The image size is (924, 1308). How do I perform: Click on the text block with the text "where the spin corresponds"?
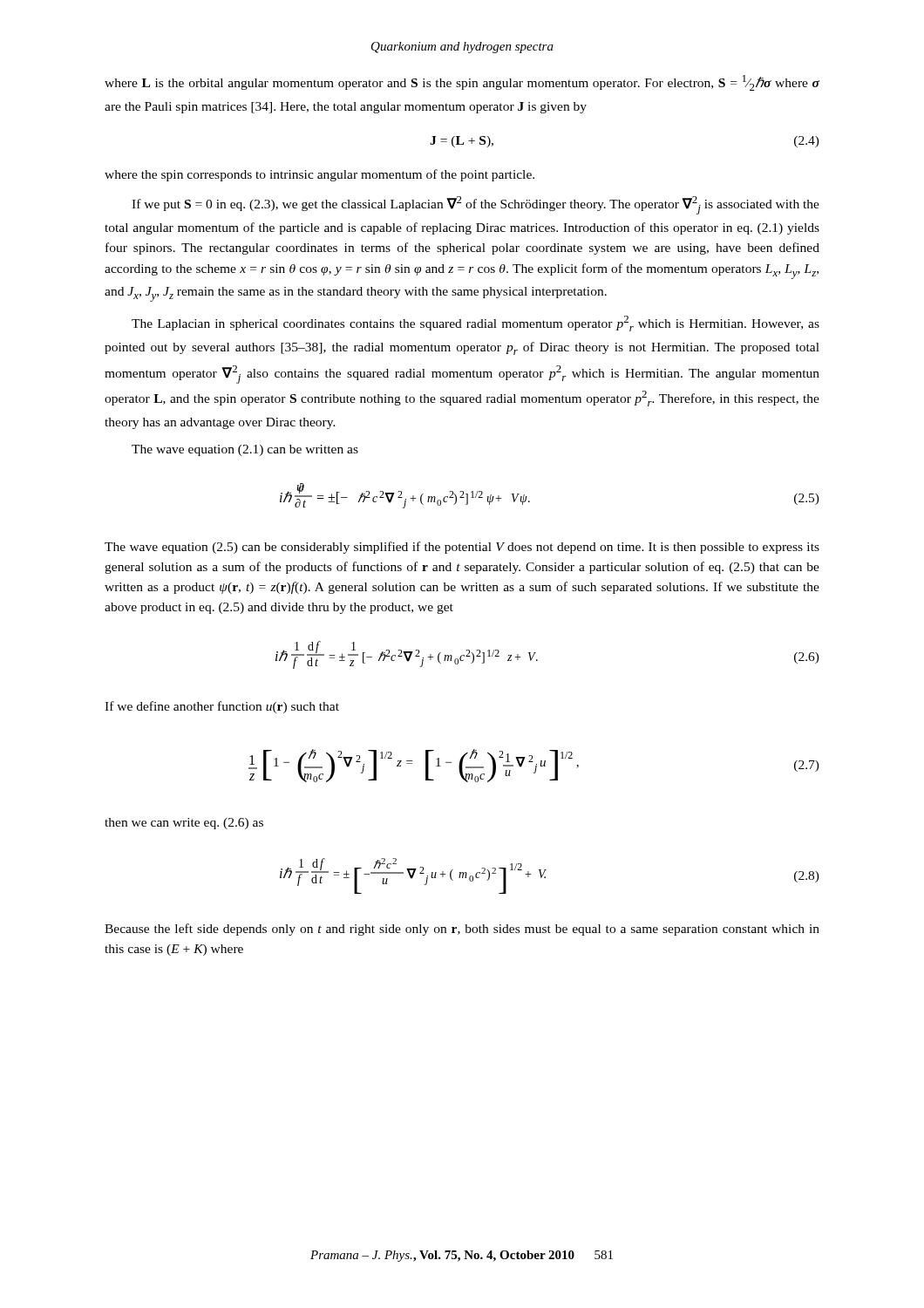[462, 312]
